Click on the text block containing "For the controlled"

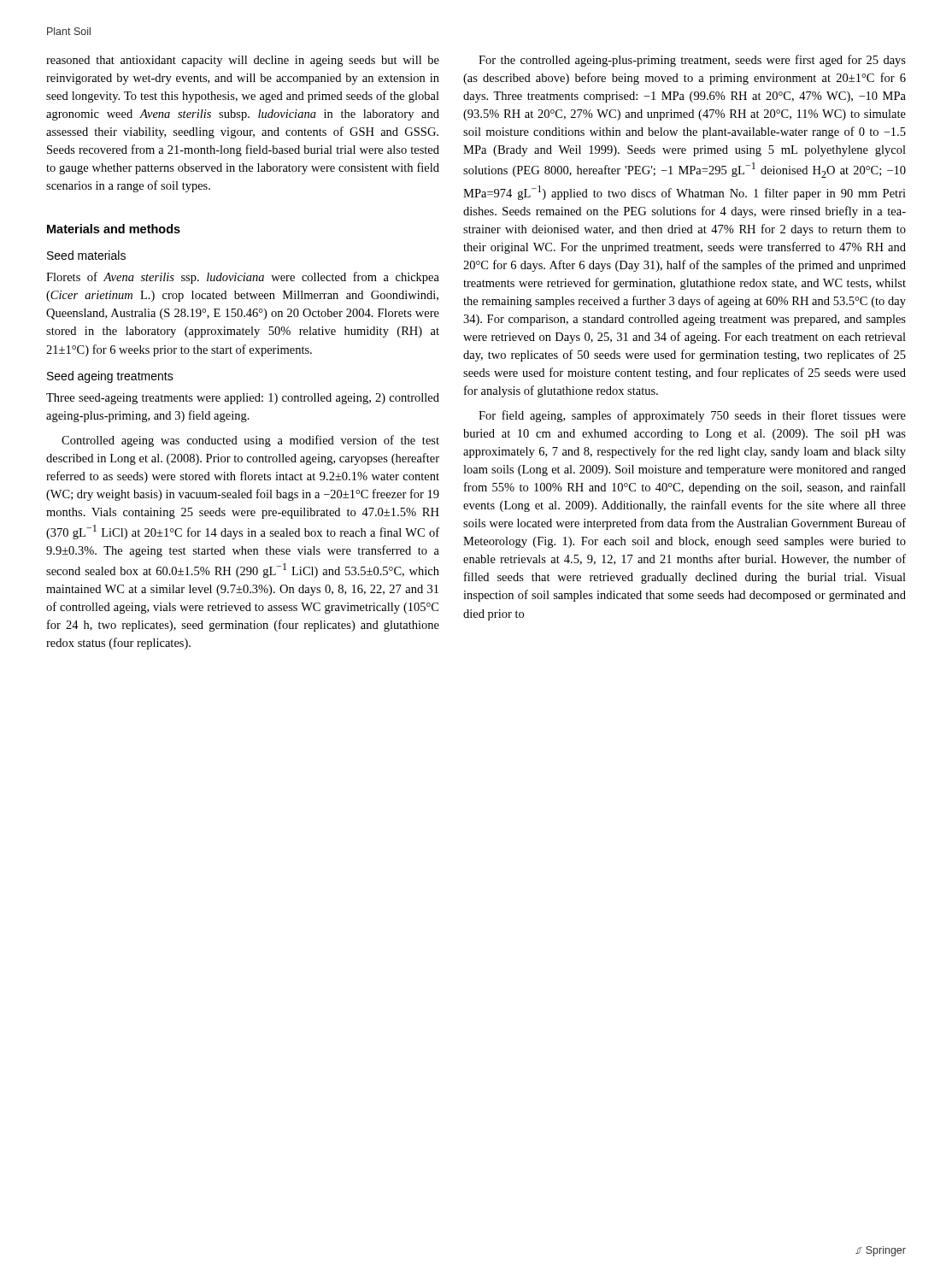pos(684,337)
